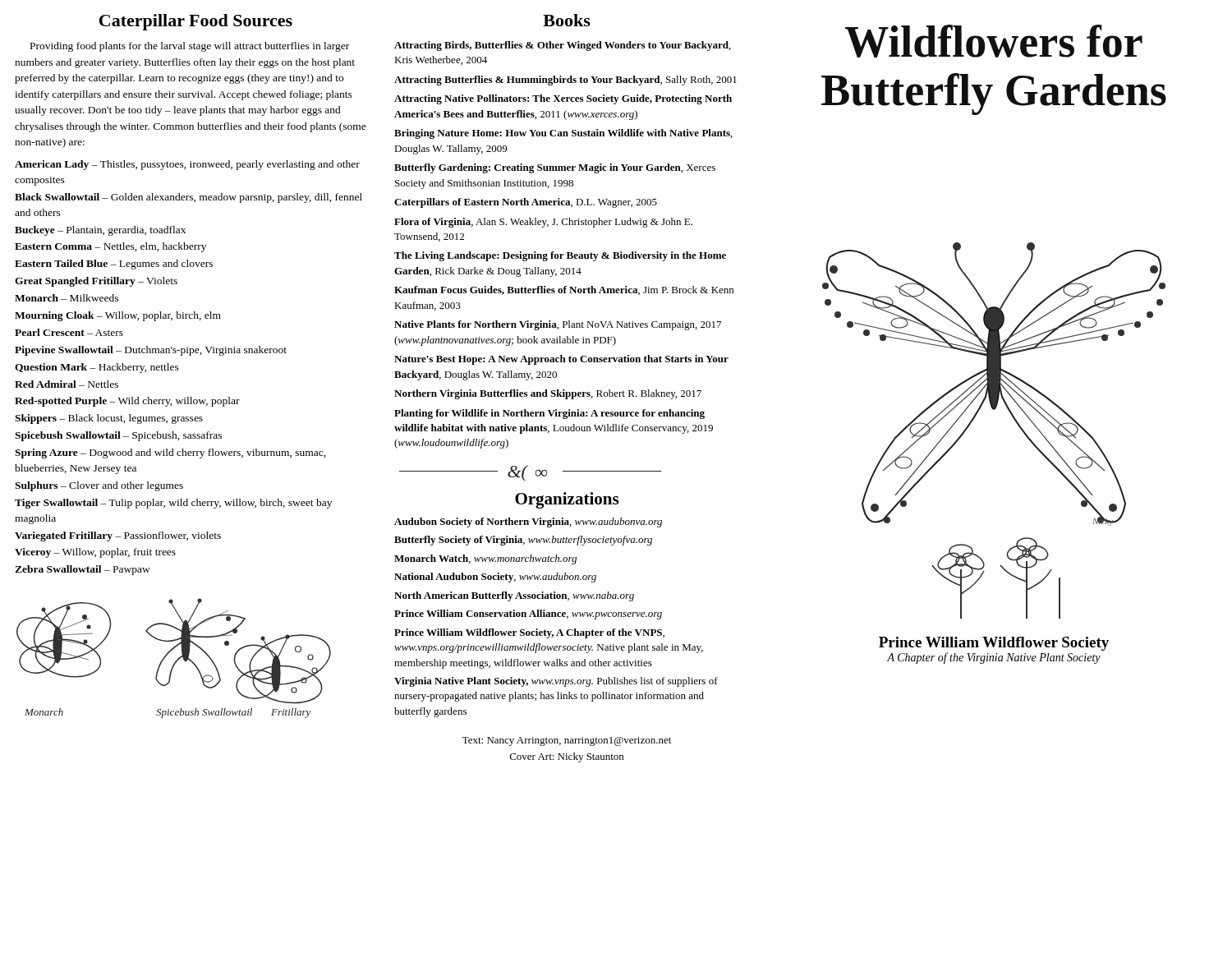Locate the block starting "Pipevine Swallowtail – Dutchman's-pipe, Virginia snakeroot"

(x=151, y=349)
